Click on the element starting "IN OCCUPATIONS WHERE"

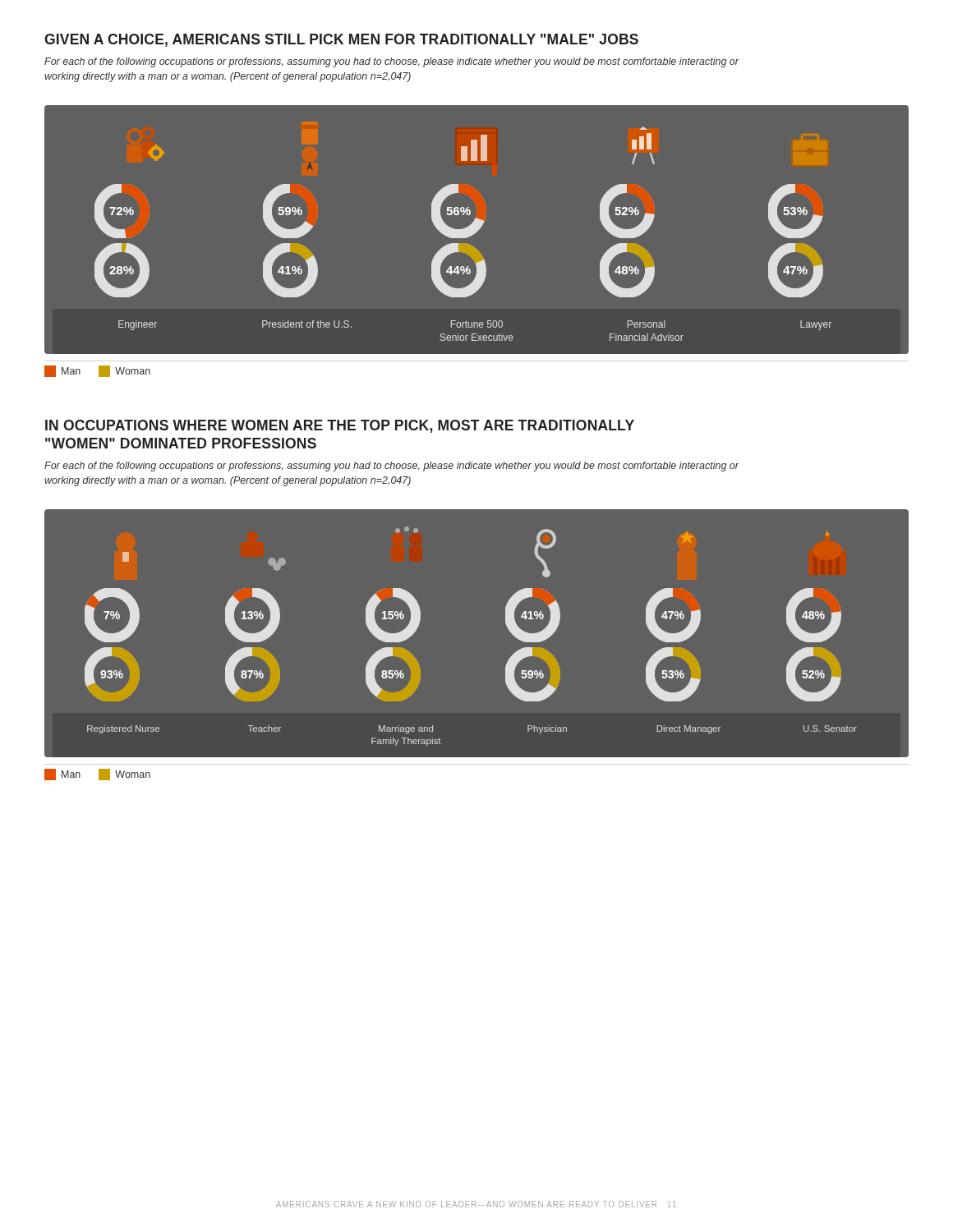coord(339,435)
